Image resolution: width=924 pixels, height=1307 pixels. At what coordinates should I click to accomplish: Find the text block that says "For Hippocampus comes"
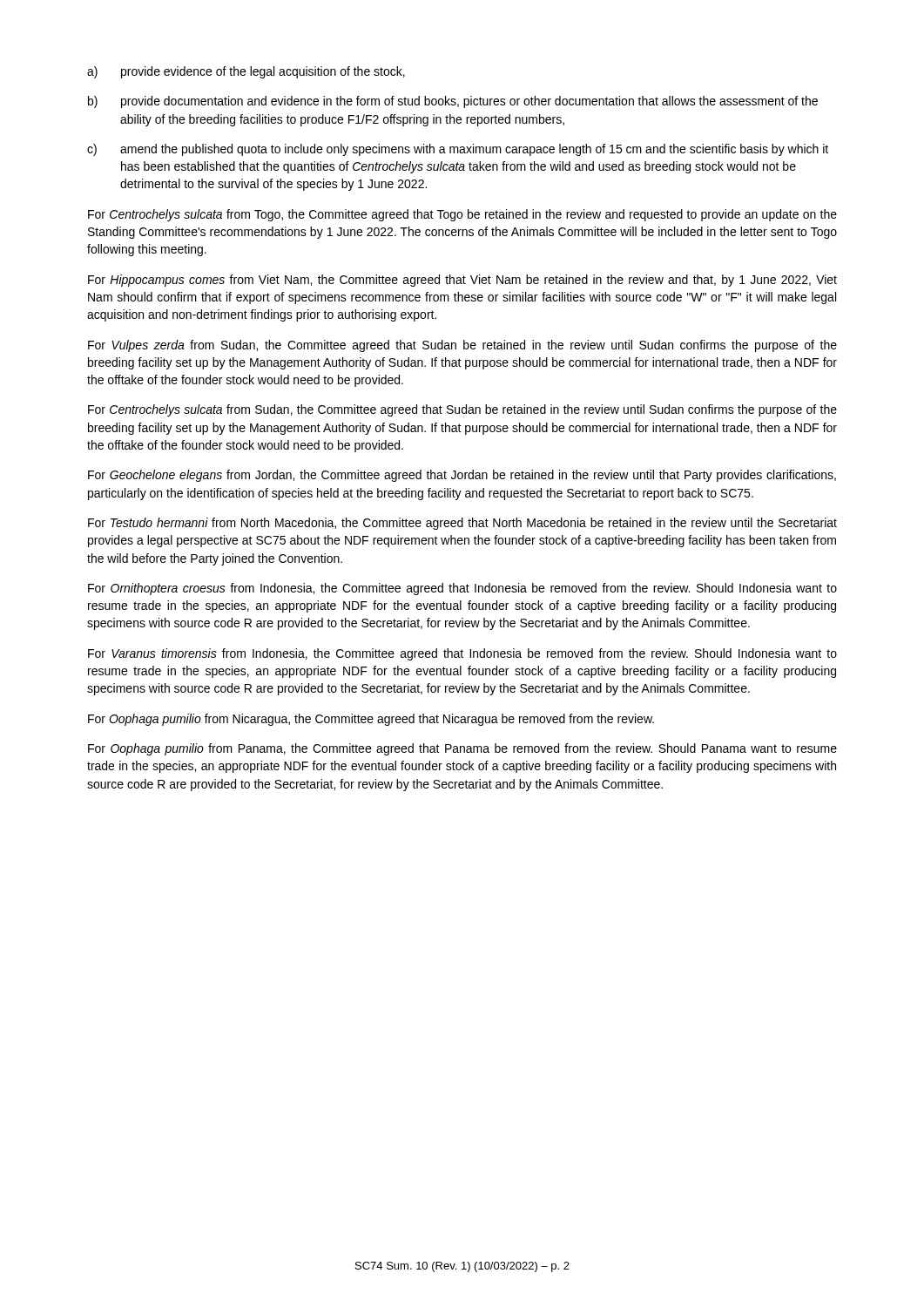tap(462, 297)
